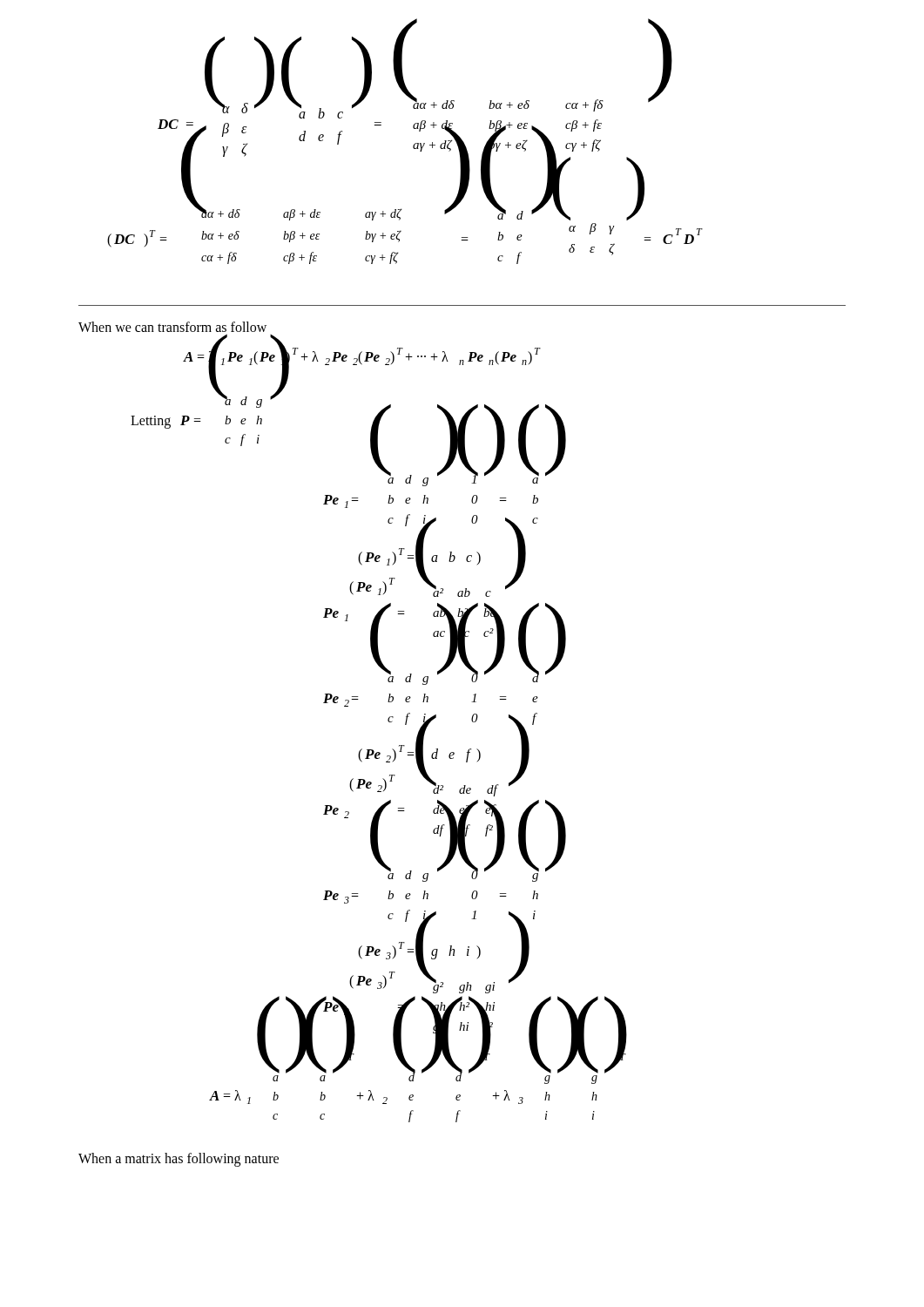Viewport: 924px width, 1307px height.
Task: Select the block starting "Pe 1 = ( adg beh cfi )"
Action: [462, 498]
